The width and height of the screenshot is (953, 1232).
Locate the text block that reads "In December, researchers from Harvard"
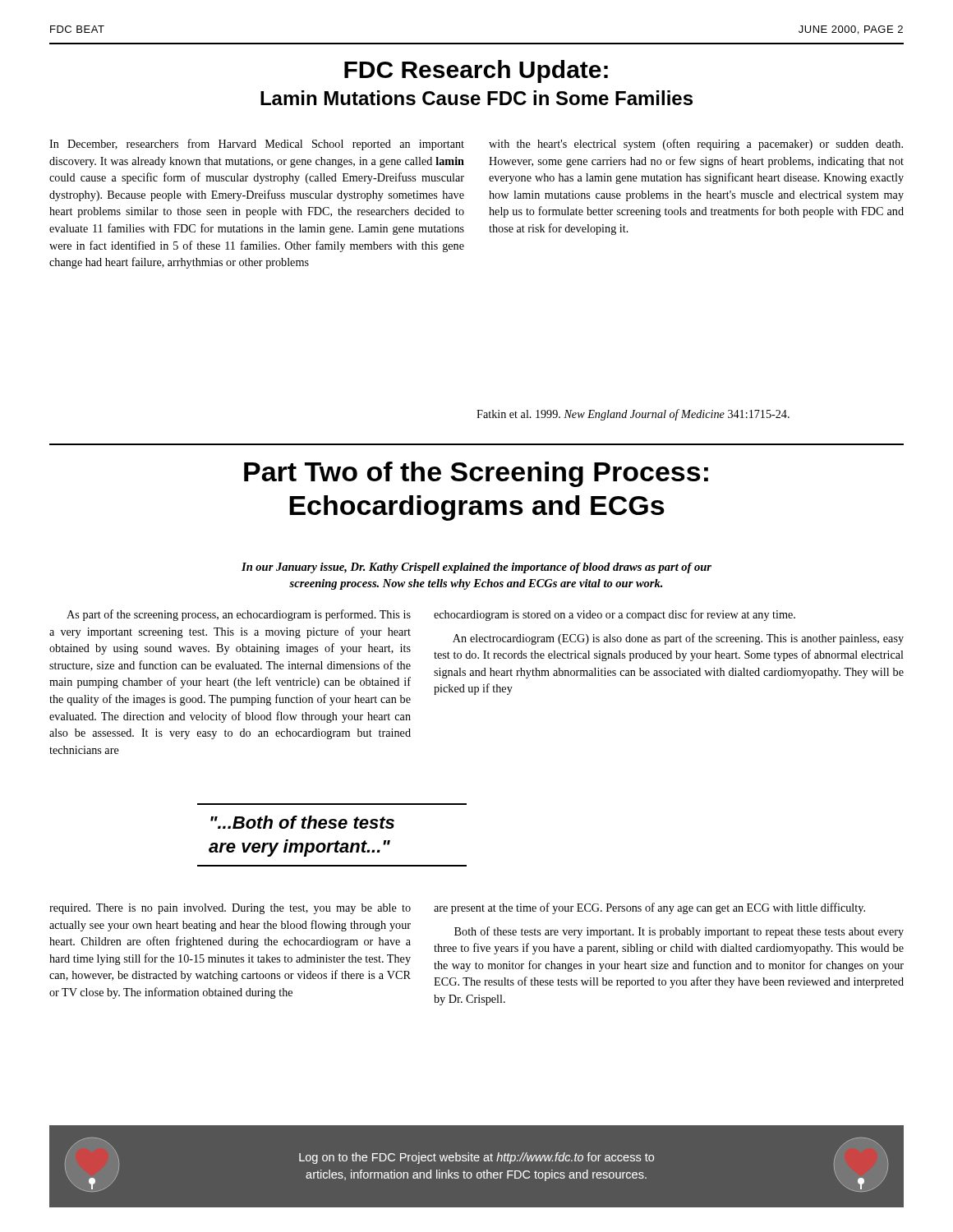(257, 203)
